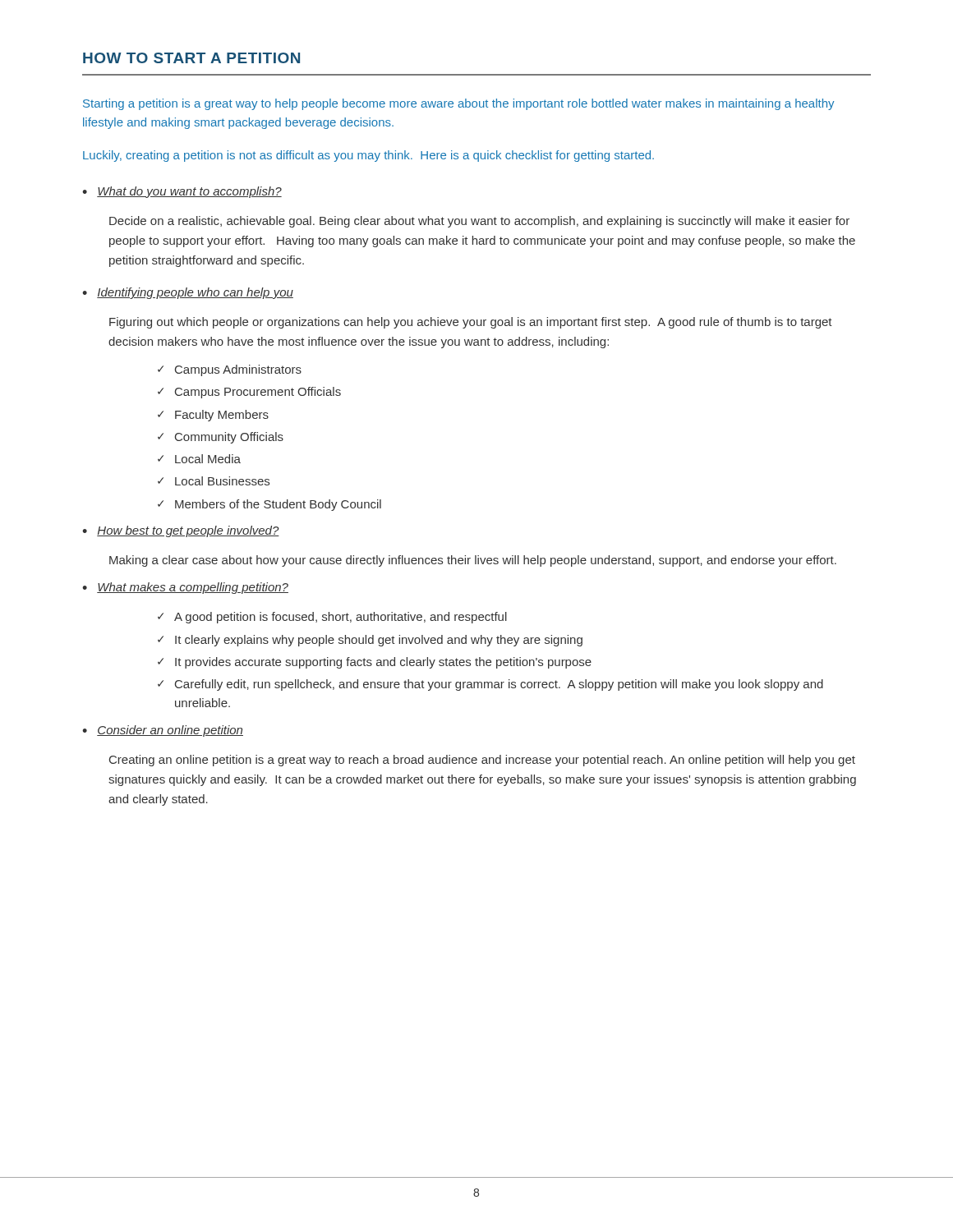
Task: Locate the block of text that opens with "It clearly explains why people should"
Action: [523, 639]
